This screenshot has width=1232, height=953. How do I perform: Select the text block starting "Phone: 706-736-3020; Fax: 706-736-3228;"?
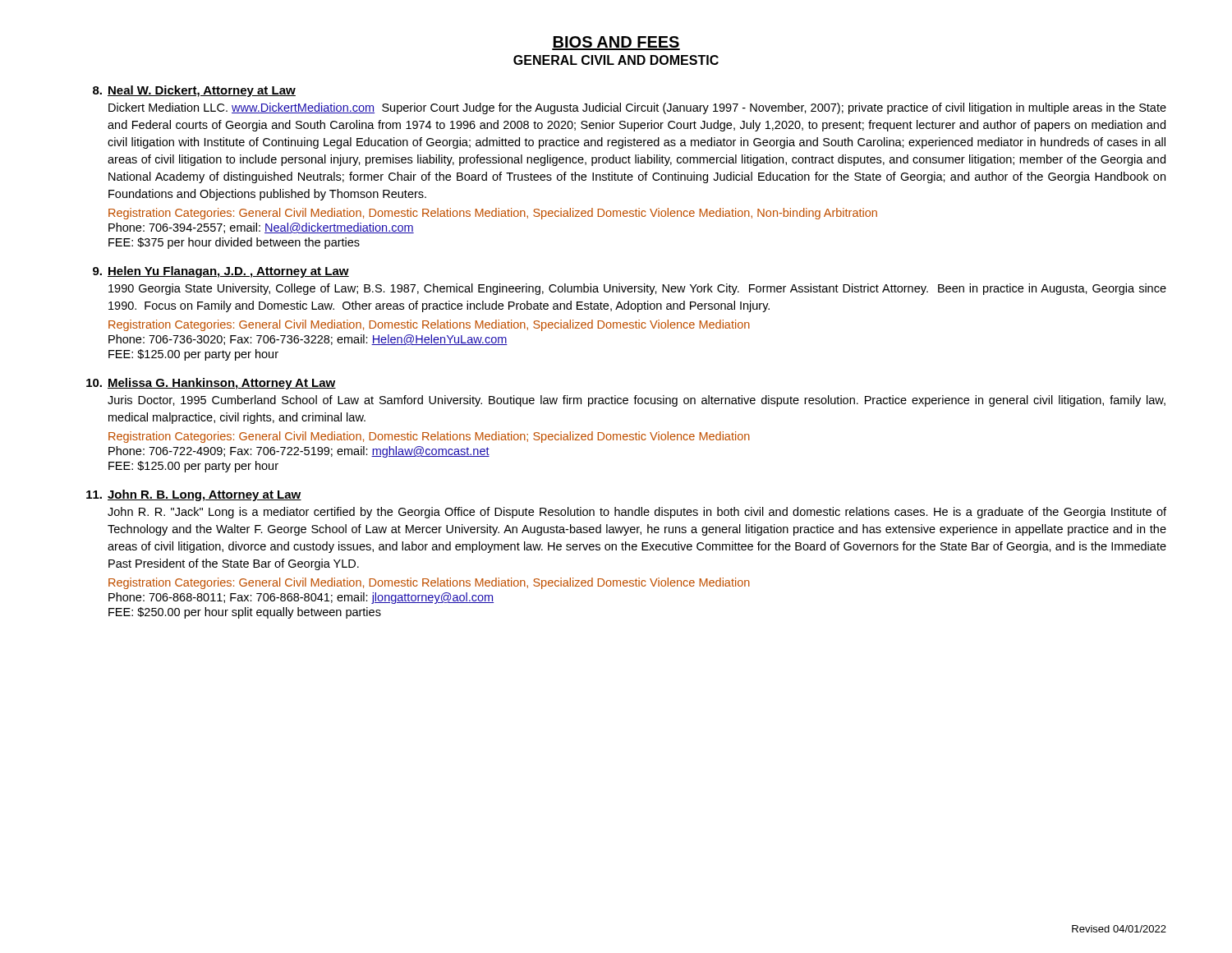point(307,339)
